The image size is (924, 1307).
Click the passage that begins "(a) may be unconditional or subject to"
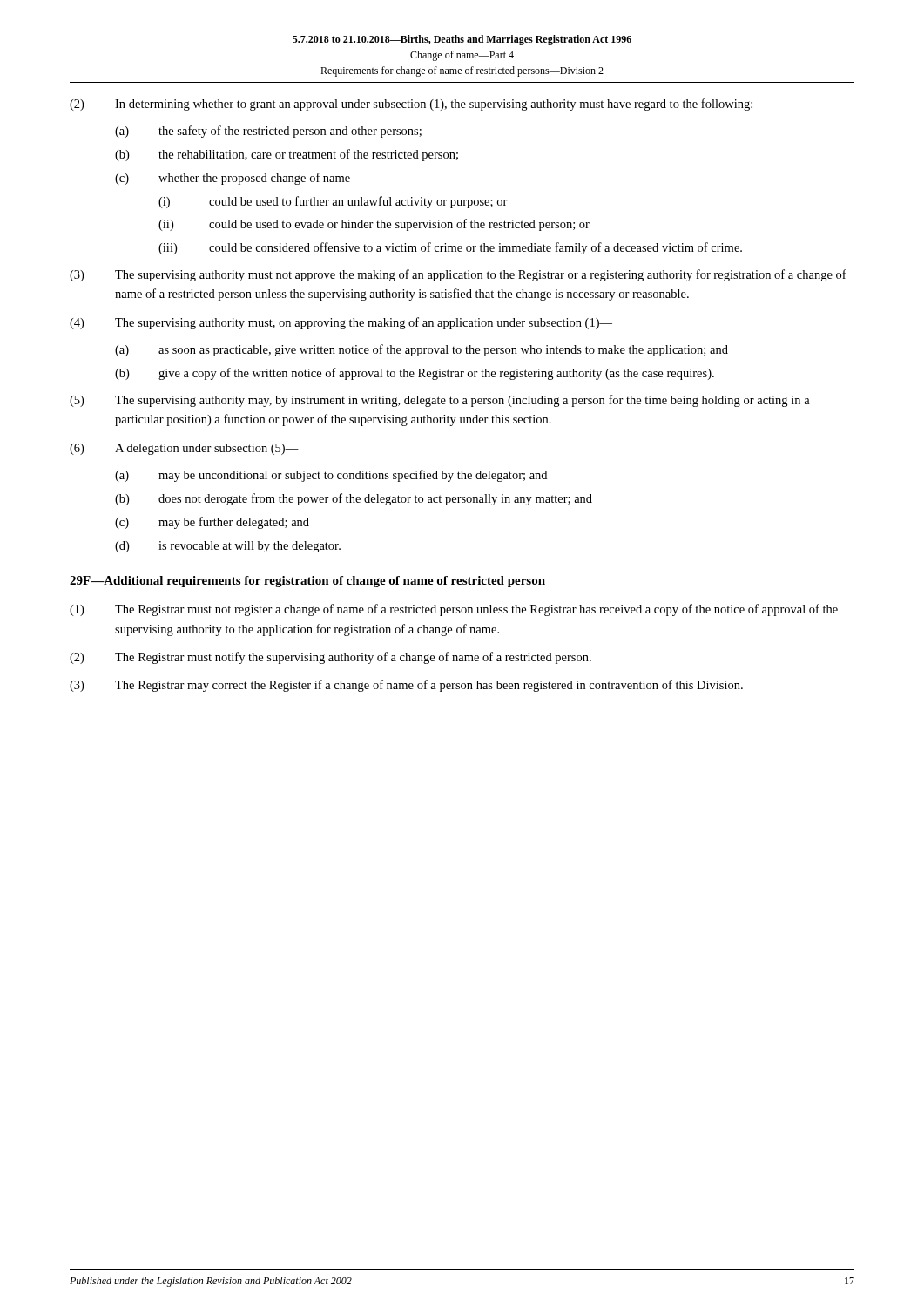(485, 476)
